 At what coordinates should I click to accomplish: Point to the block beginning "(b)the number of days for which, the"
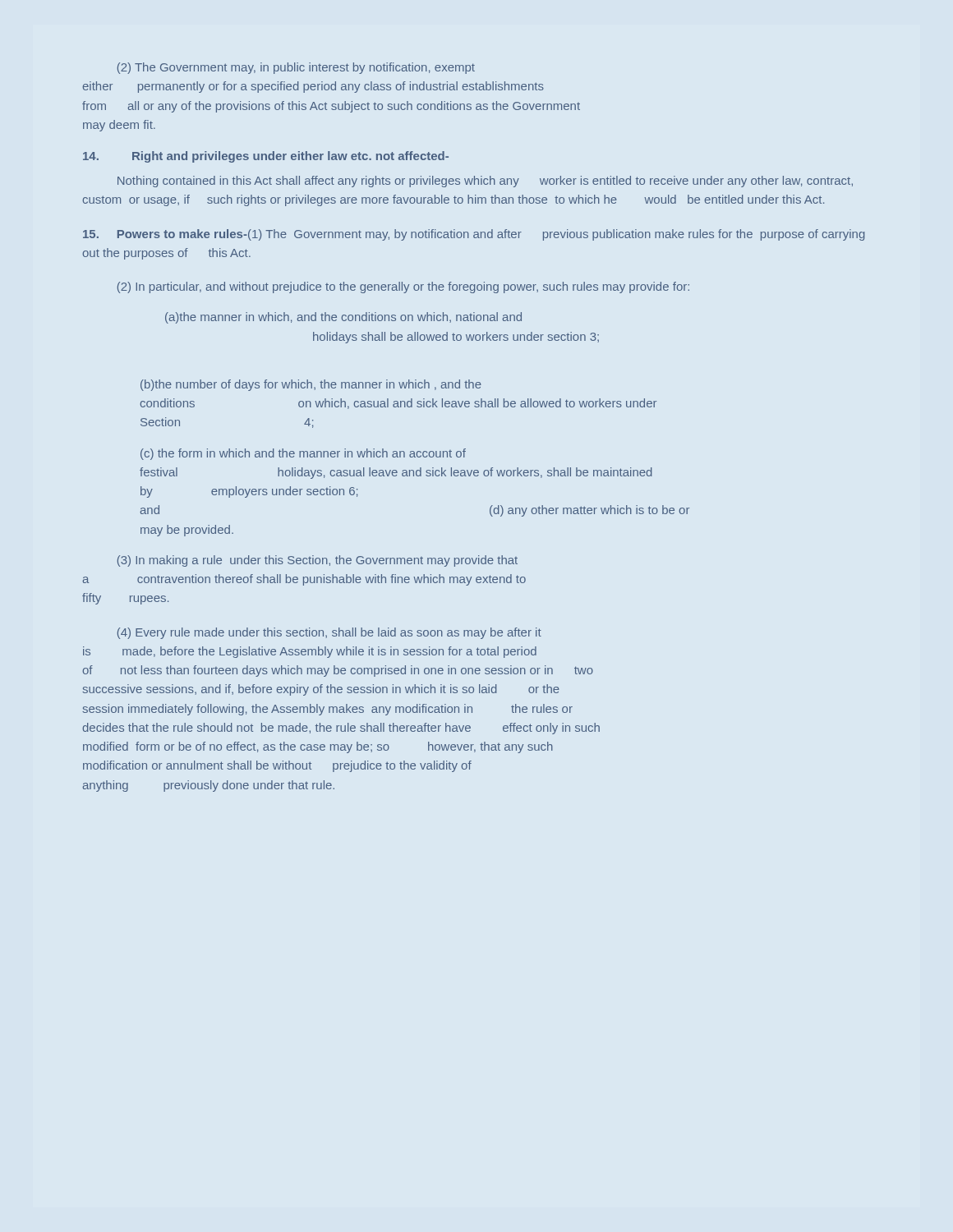pos(369,403)
